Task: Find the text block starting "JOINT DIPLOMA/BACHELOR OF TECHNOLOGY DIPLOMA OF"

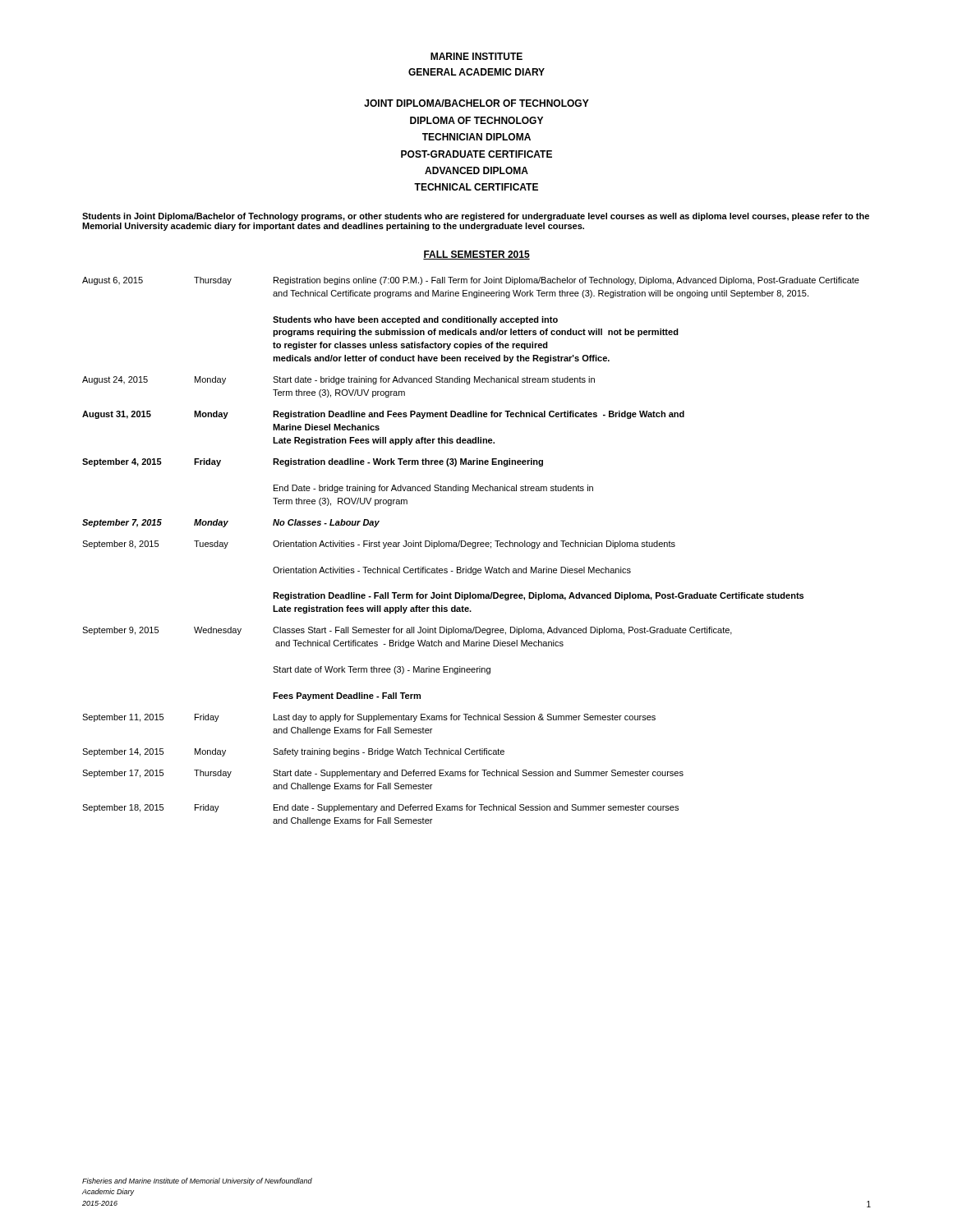Action: pyautogui.click(x=476, y=146)
